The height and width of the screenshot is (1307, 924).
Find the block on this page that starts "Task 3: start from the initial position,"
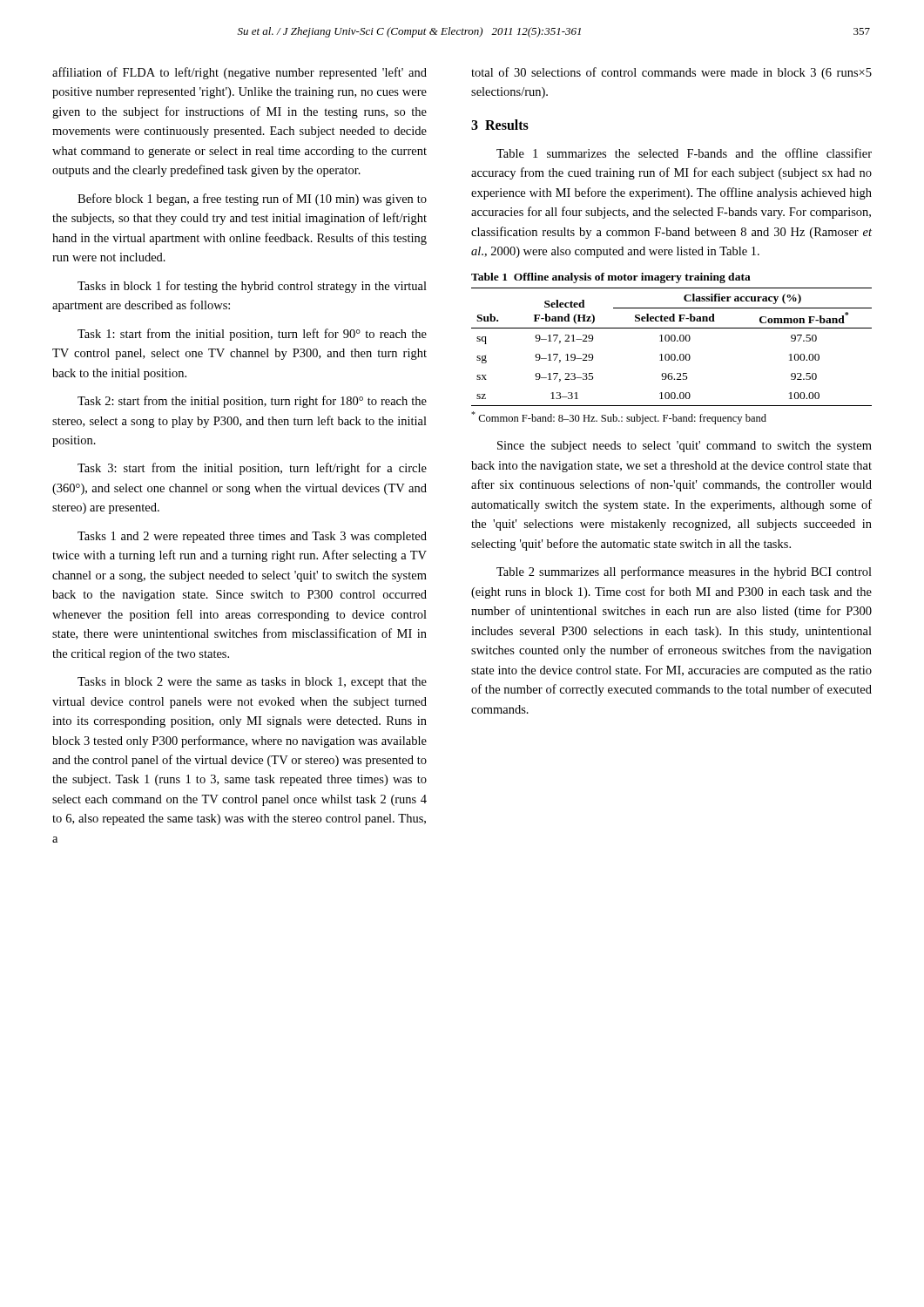point(240,488)
